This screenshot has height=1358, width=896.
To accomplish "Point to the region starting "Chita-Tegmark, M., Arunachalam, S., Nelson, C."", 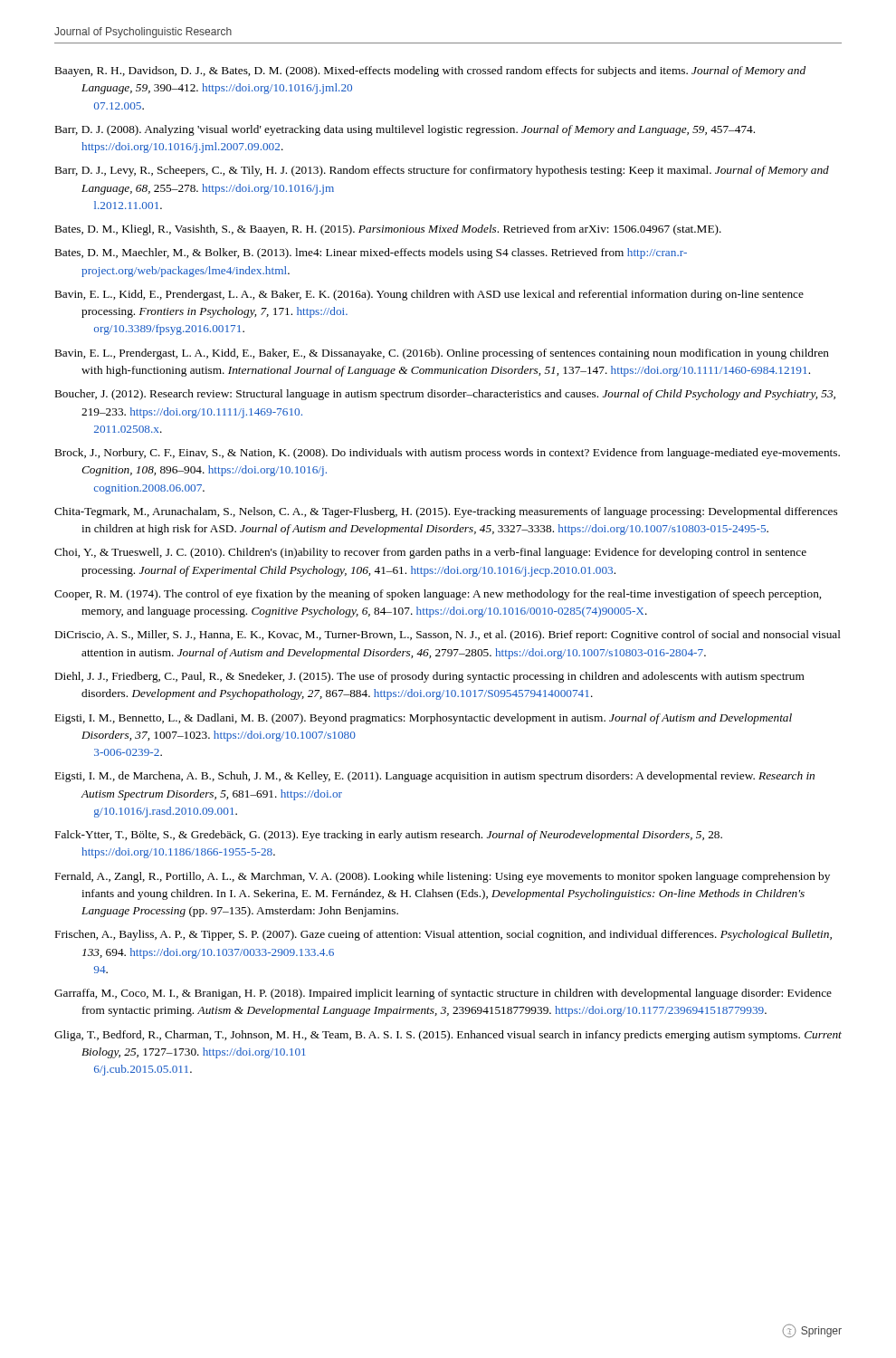I will [446, 520].
